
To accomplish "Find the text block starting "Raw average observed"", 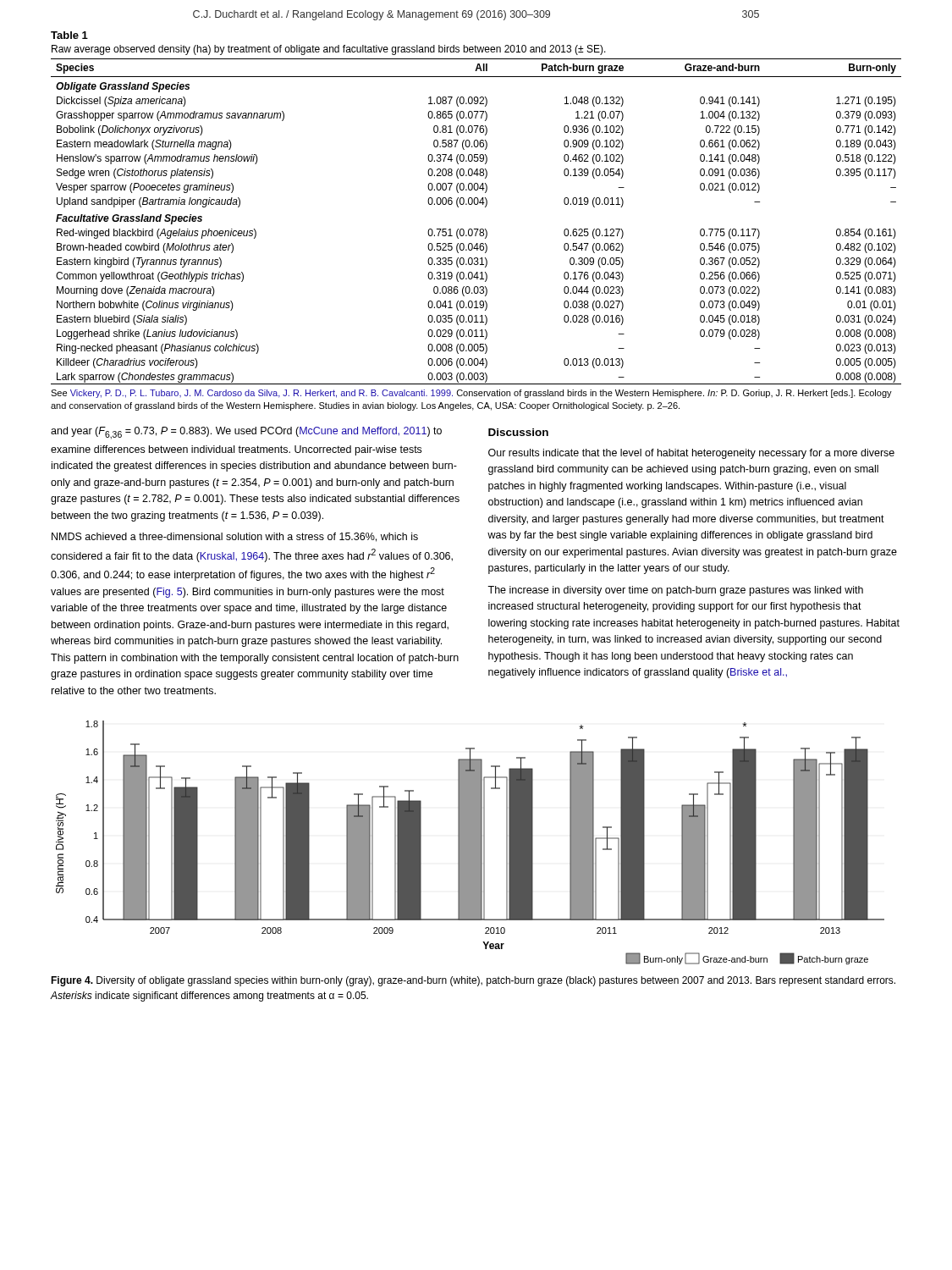I will click(328, 49).
